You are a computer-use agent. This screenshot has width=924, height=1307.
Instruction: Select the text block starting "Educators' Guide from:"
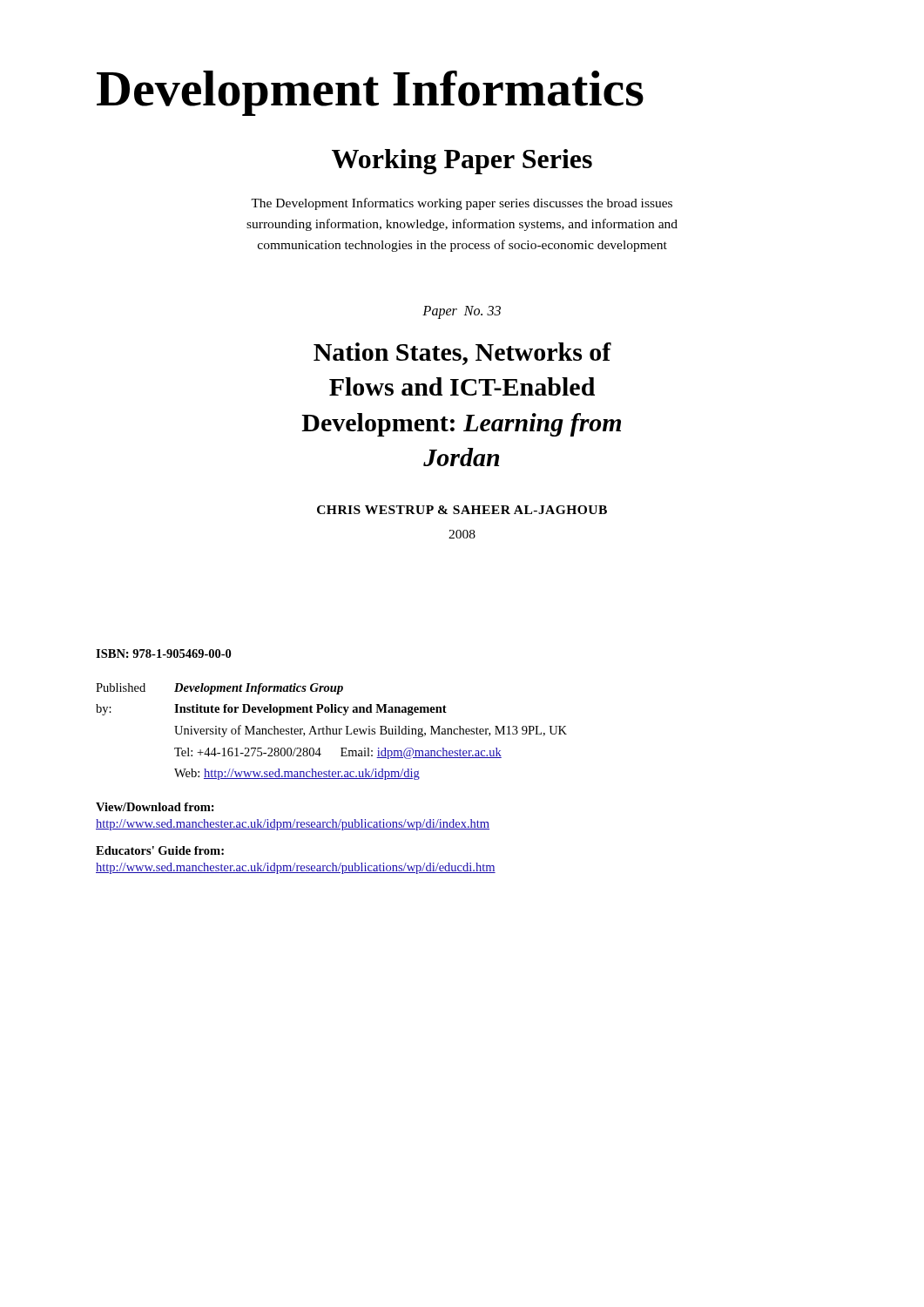160,850
